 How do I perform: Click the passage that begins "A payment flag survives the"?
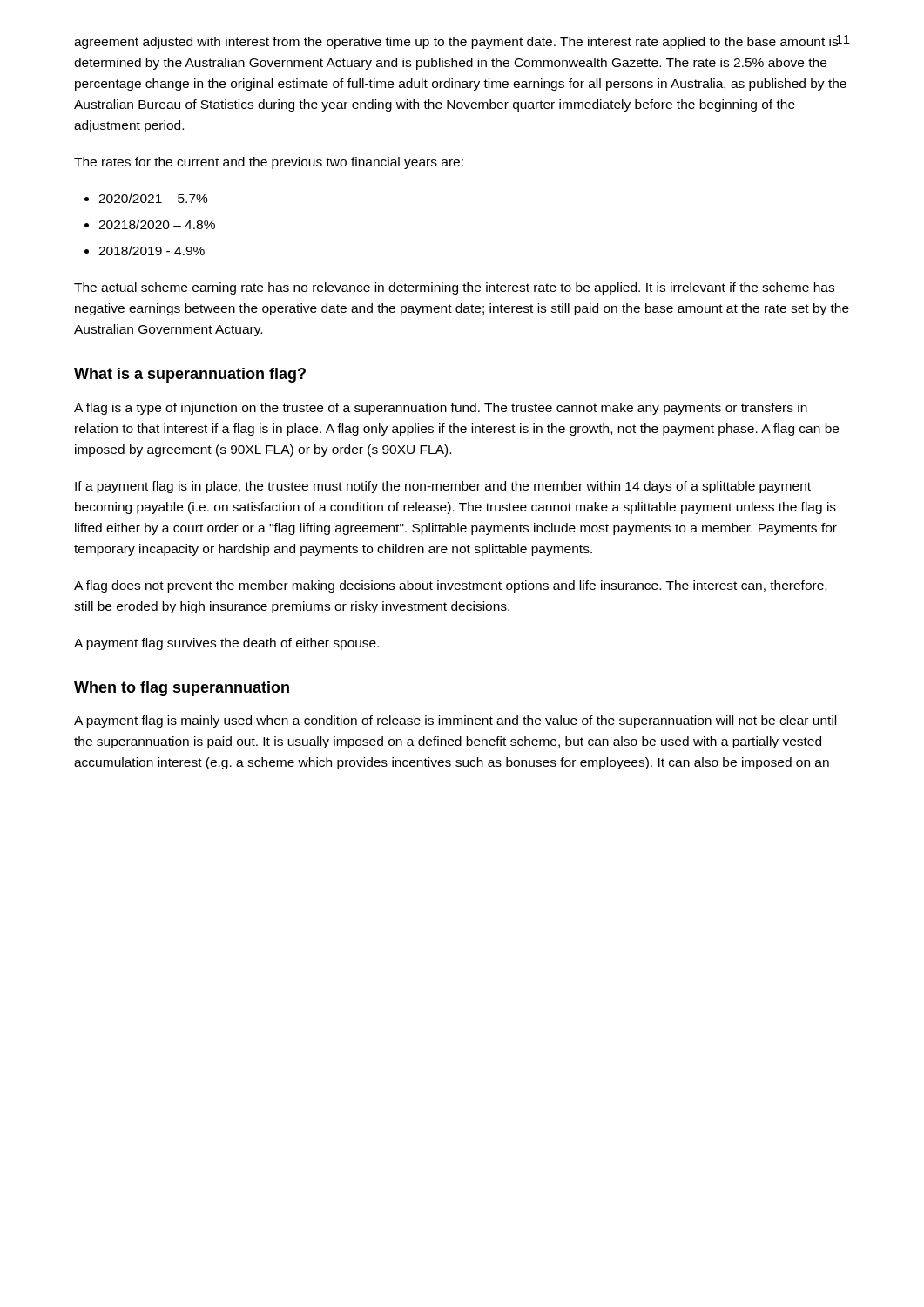click(226, 644)
